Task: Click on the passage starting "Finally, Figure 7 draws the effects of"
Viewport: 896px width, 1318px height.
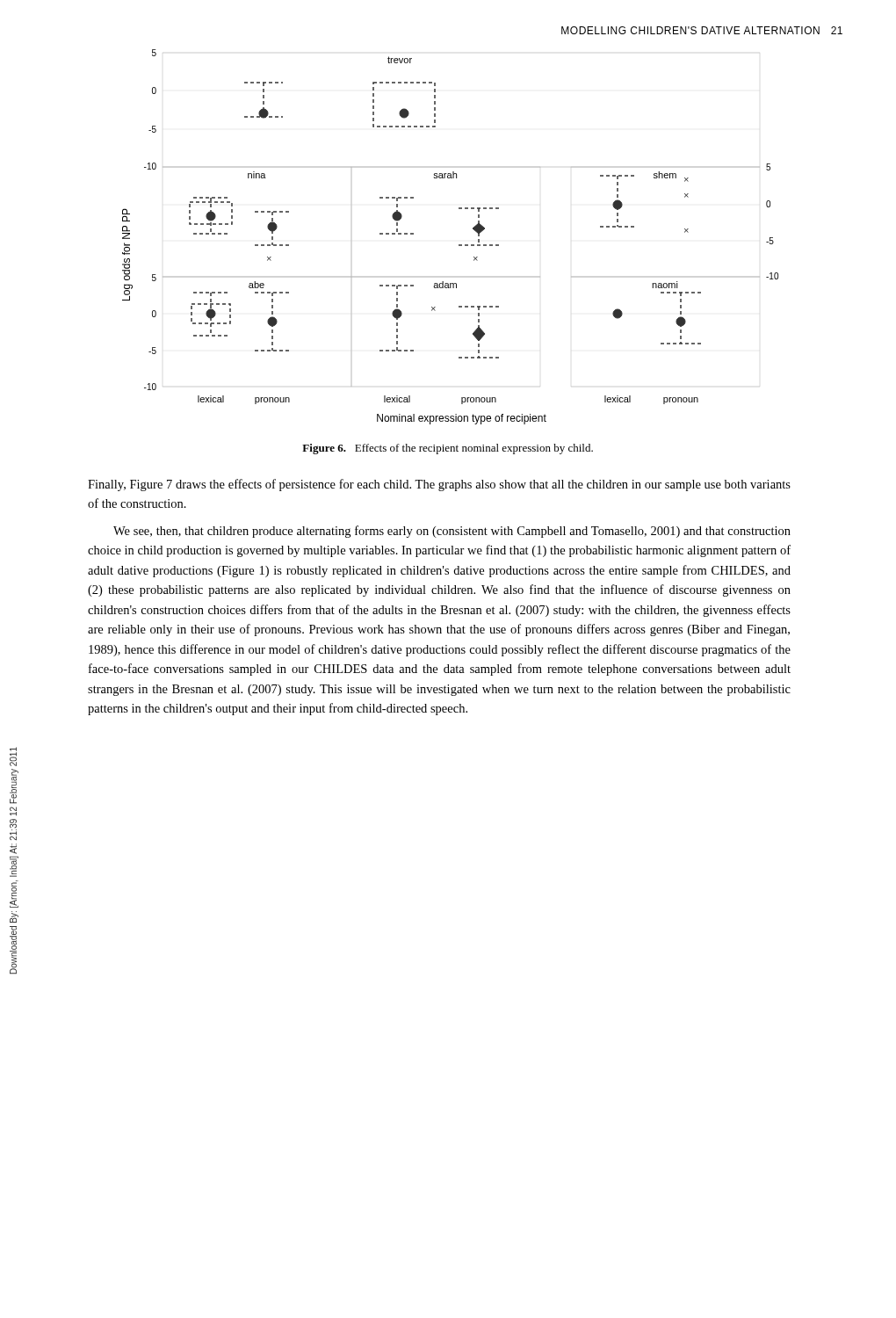Action: point(439,596)
